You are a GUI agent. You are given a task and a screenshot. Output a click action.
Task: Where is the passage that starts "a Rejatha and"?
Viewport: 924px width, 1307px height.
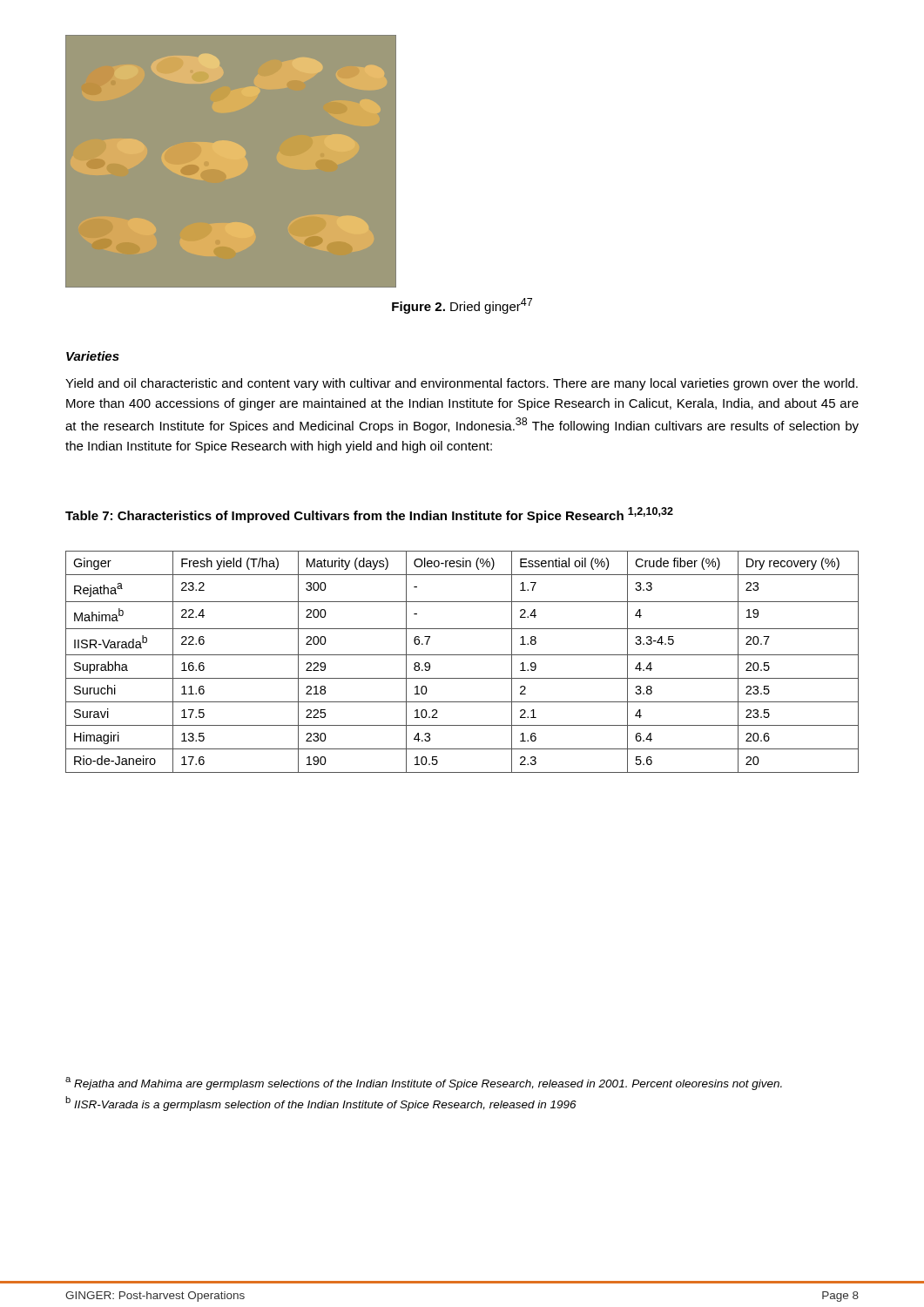pyautogui.click(x=424, y=1092)
